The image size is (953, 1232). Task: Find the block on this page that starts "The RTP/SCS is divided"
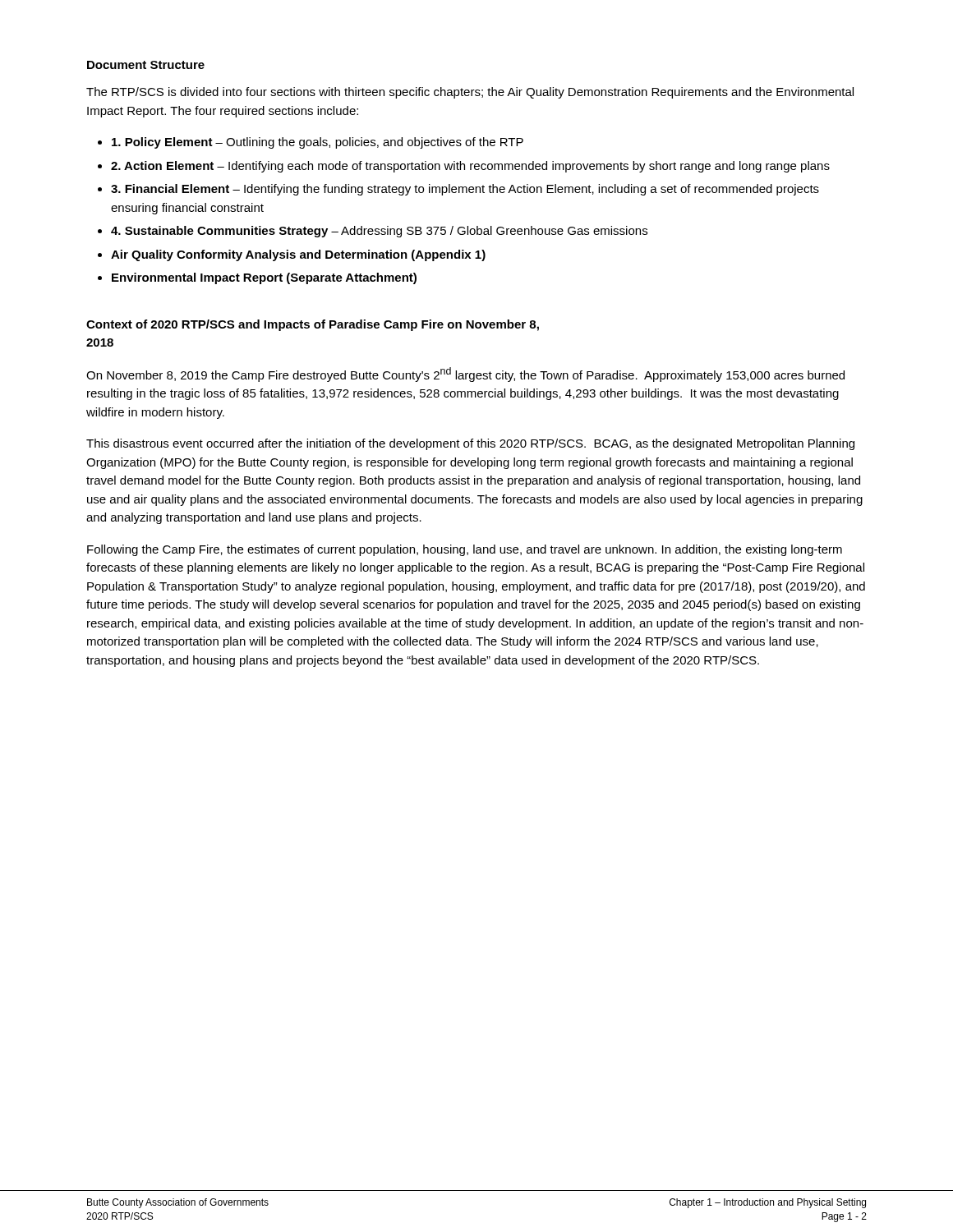tap(470, 101)
